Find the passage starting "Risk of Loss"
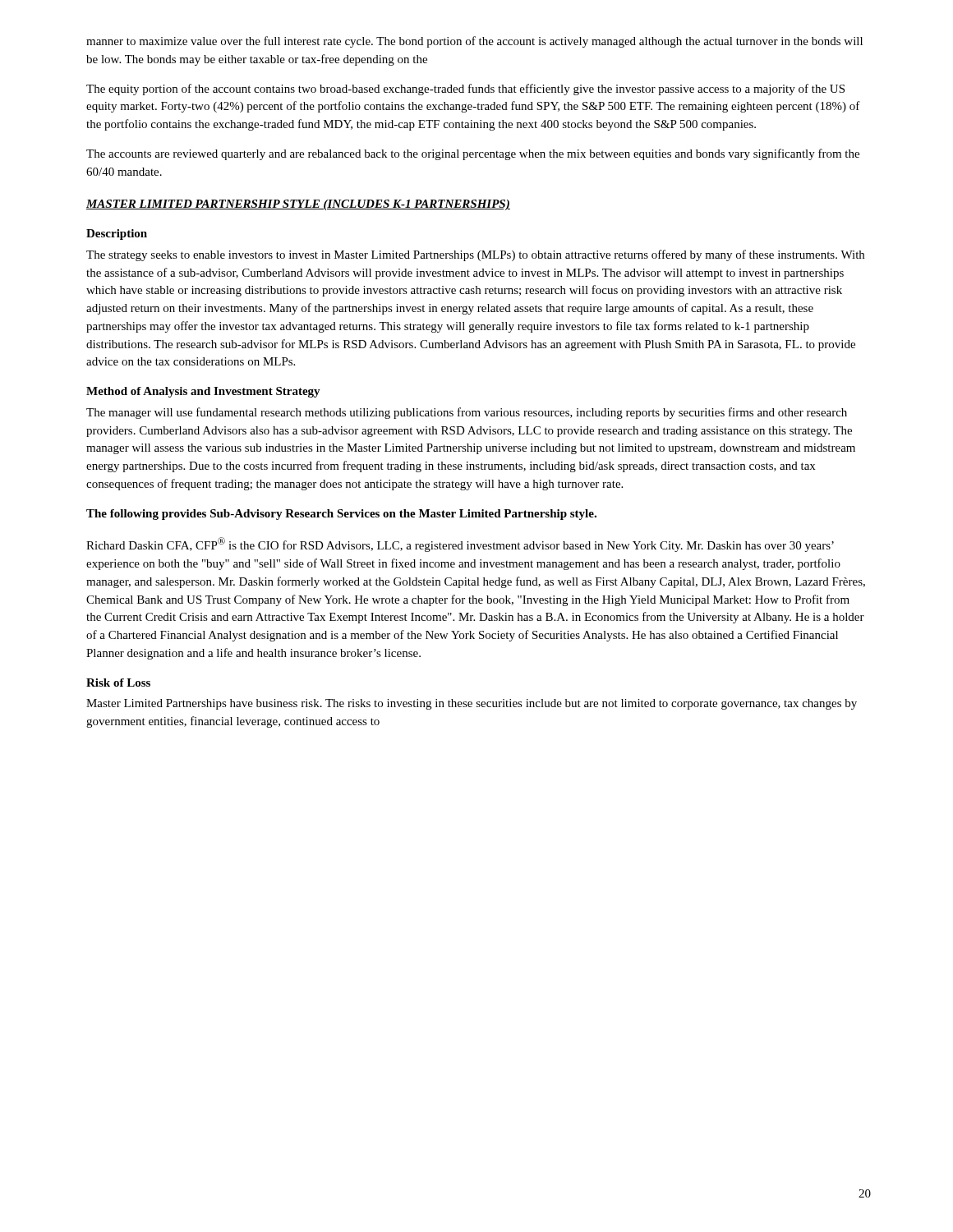The width and height of the screenshot is (953, 1232). pyautogui.click(x=118, y=683)
